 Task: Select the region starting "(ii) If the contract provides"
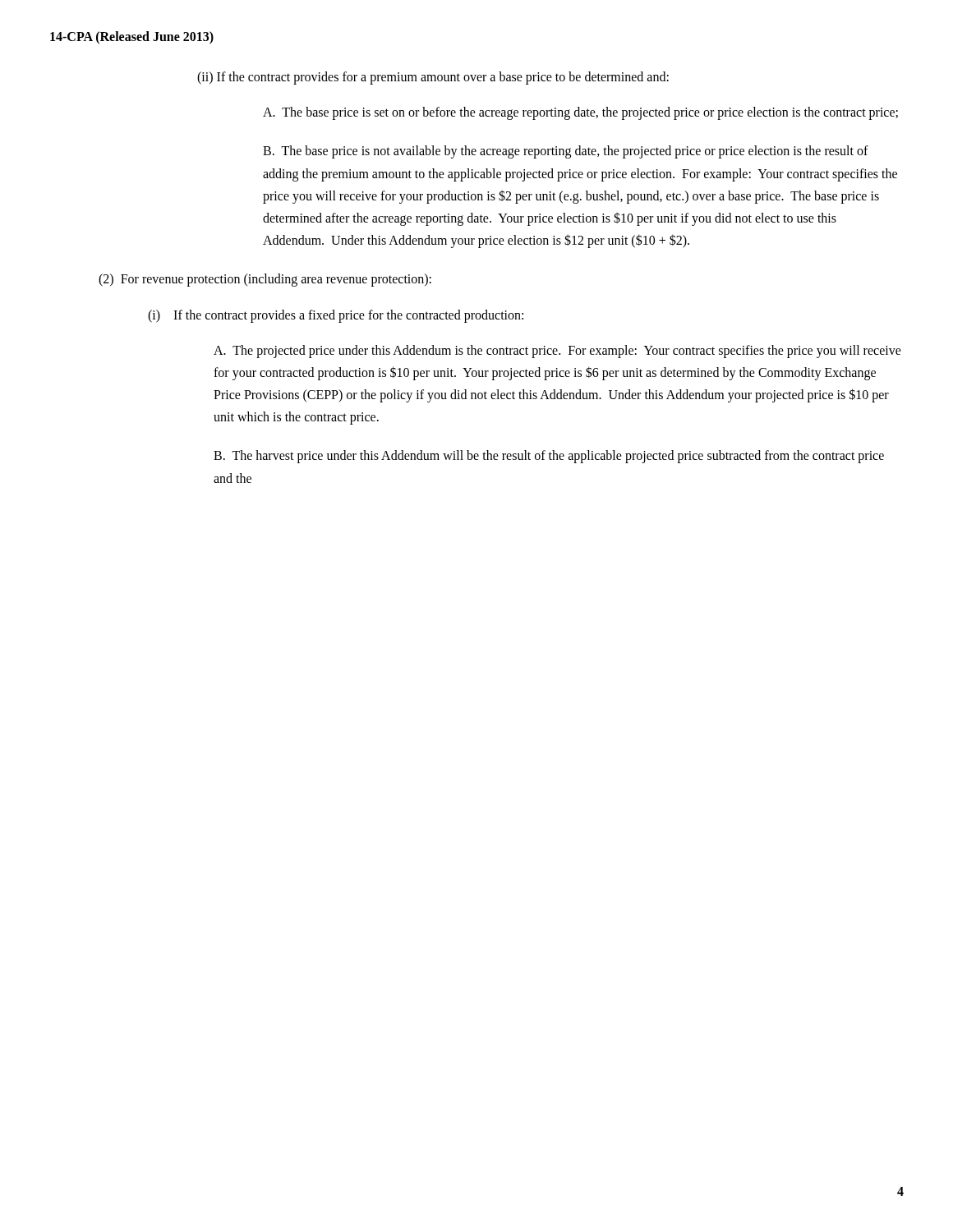(x=550, y=77)
